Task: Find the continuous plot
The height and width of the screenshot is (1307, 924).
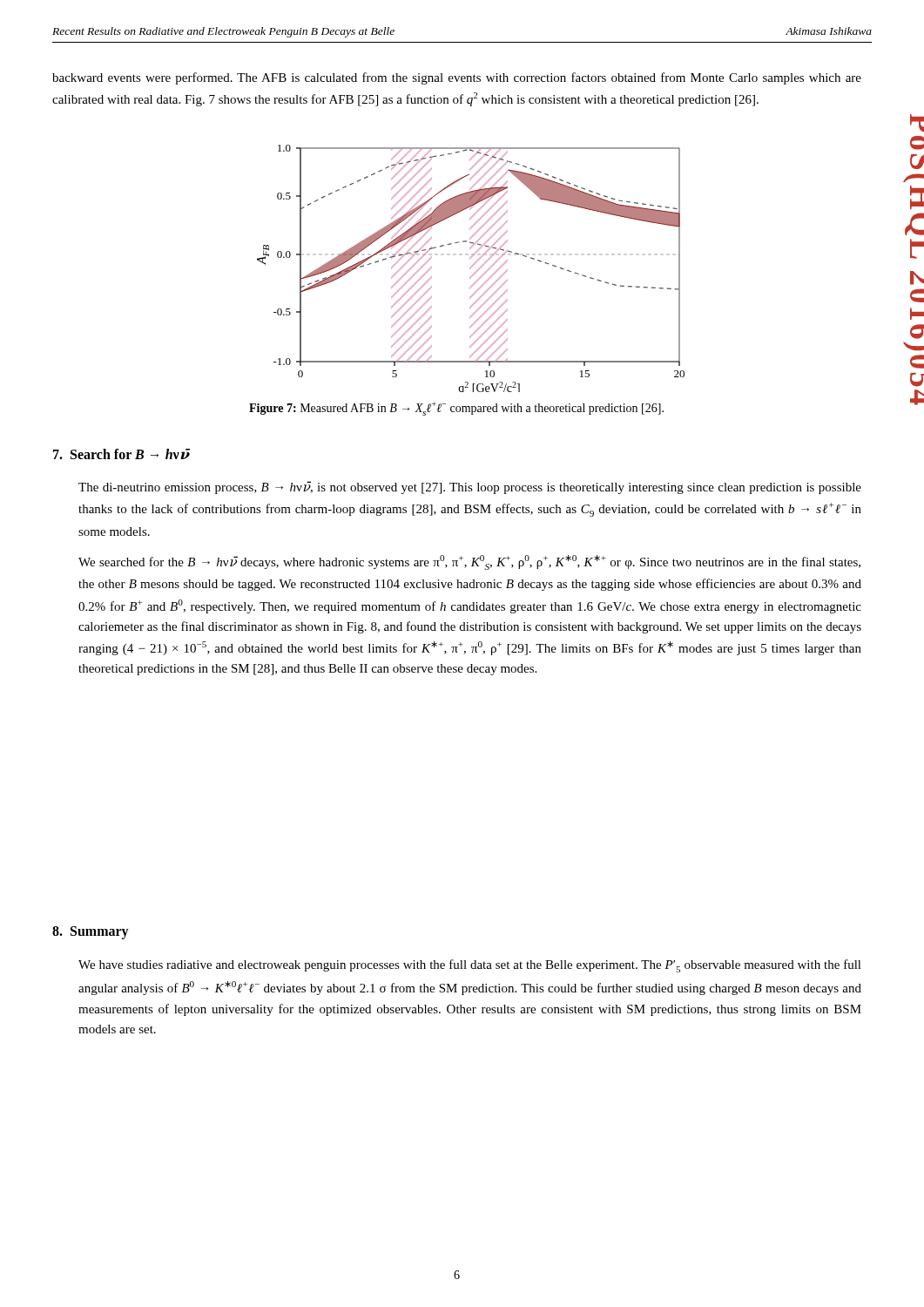Action: pyautogui.click(x=474, y=266)
